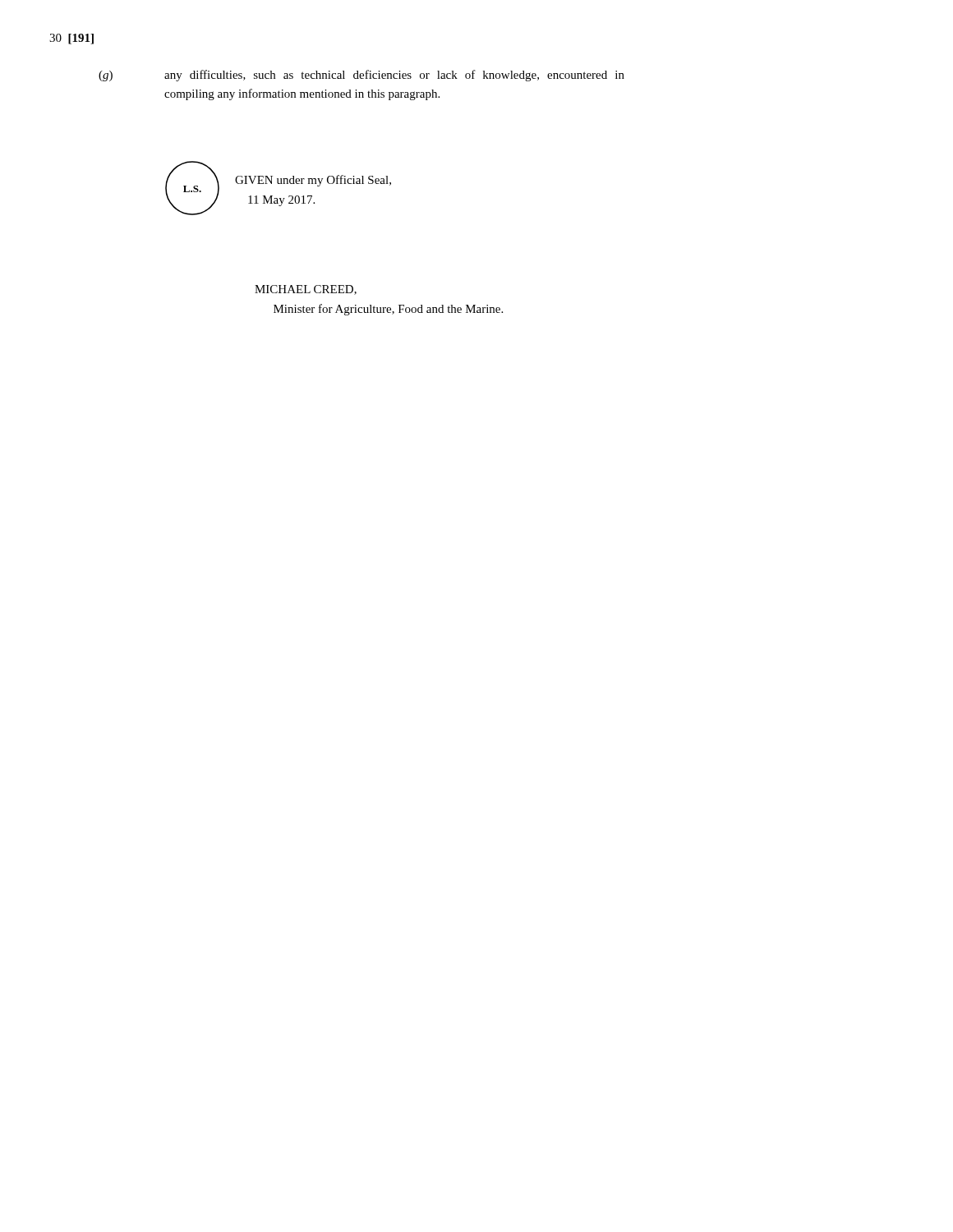The width and height of the screenshot is (953, 1232).
Task: Point to the block beginning "GIVEN under my Official Seal,"
Action: pyautogui.click(x=313, y=190)
